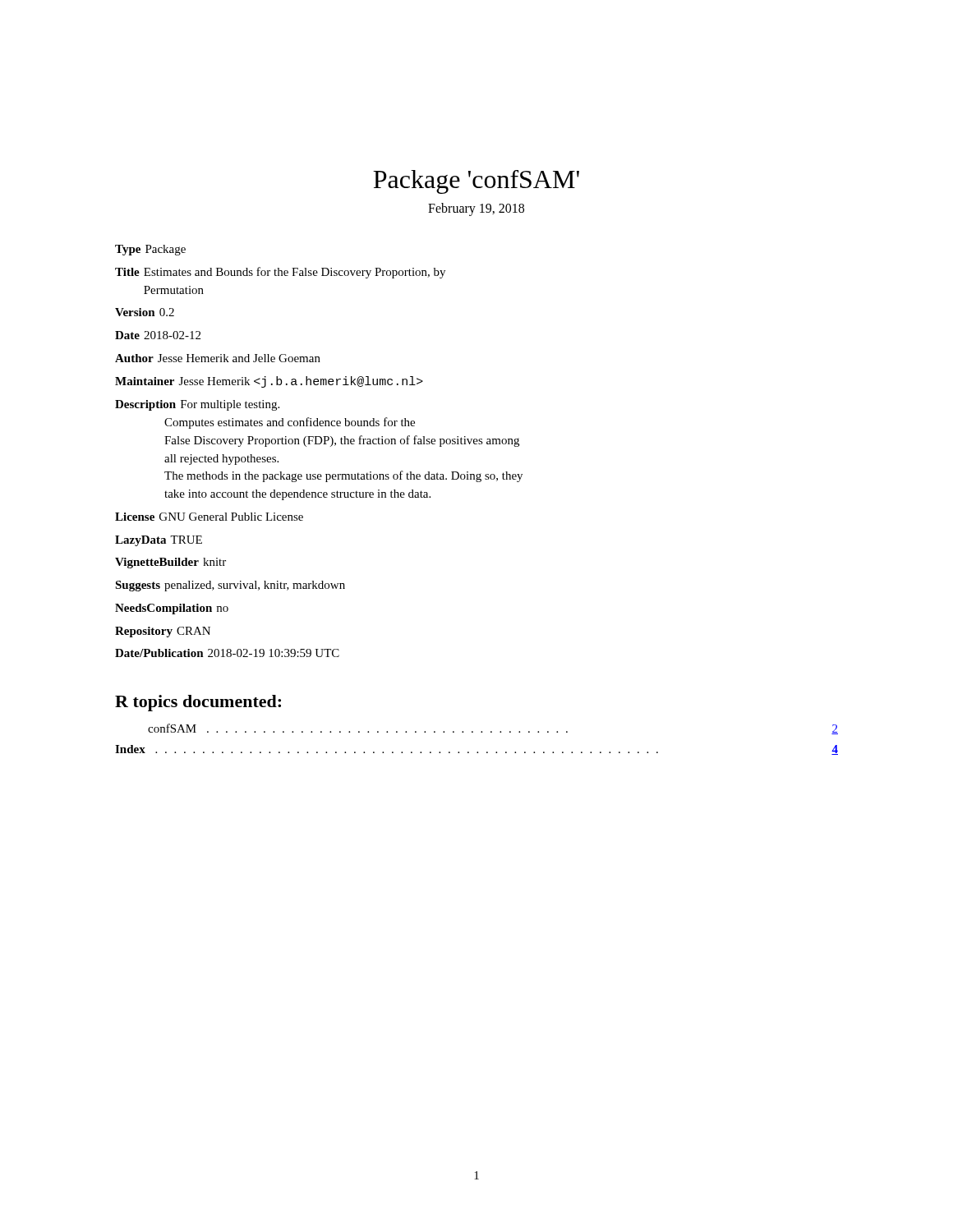Select the passage starting "confSAM . . . . ."
Image resolution: width=953 pixels, height=1232 pixels.
(493, 729)
